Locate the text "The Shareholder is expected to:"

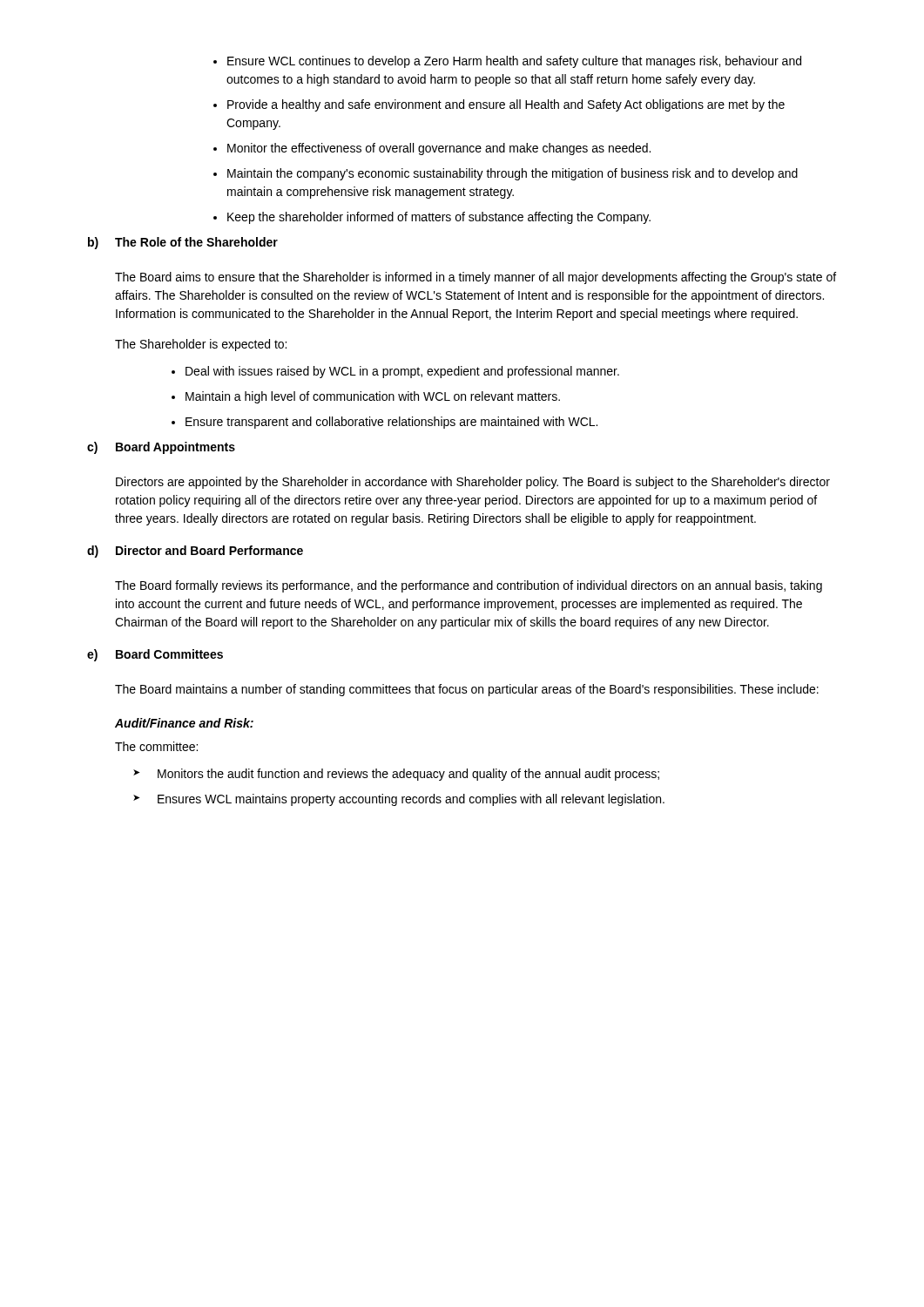pyautogui.click(x=201, y=345)
